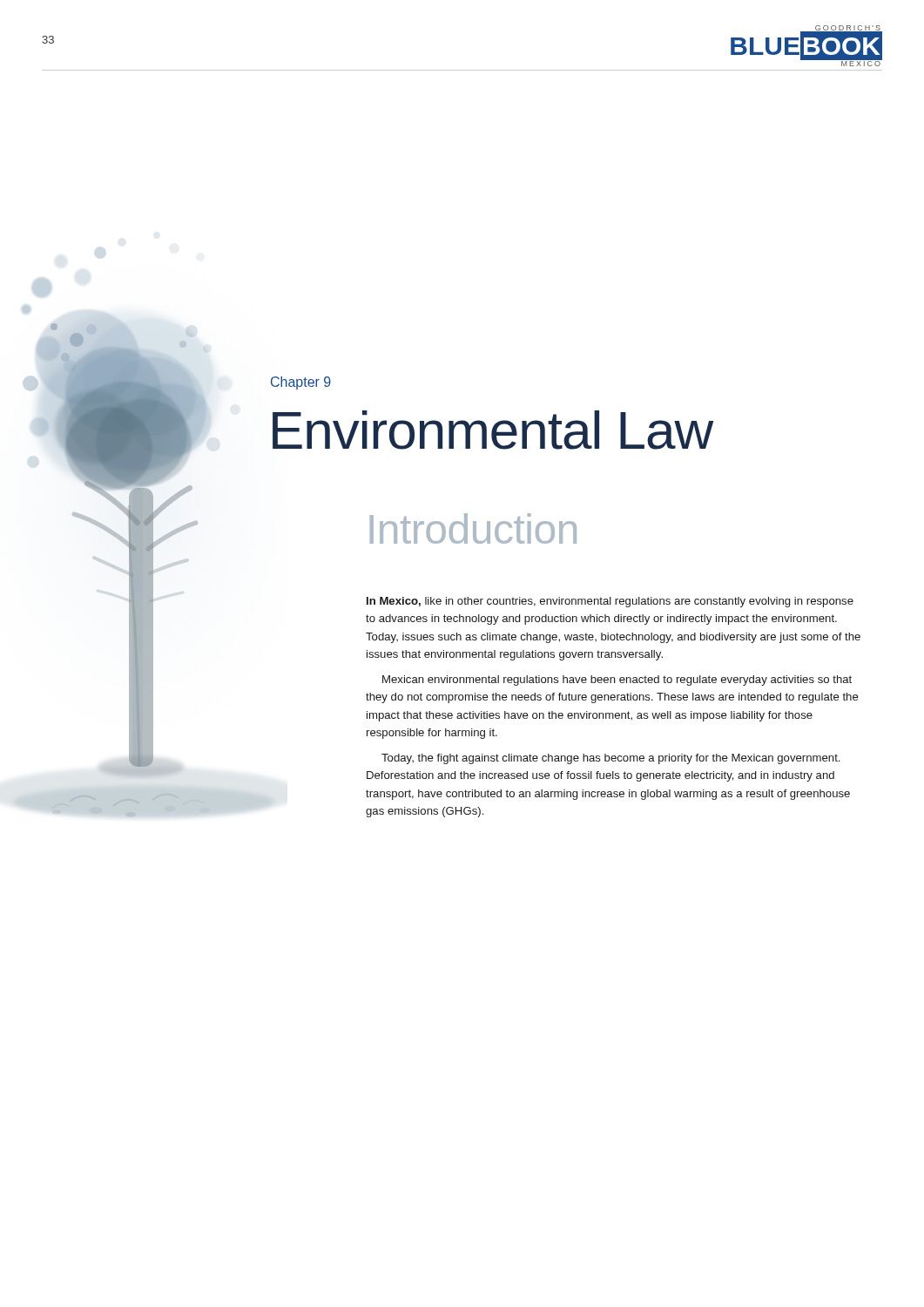Select the illustration

pos(144,514)
